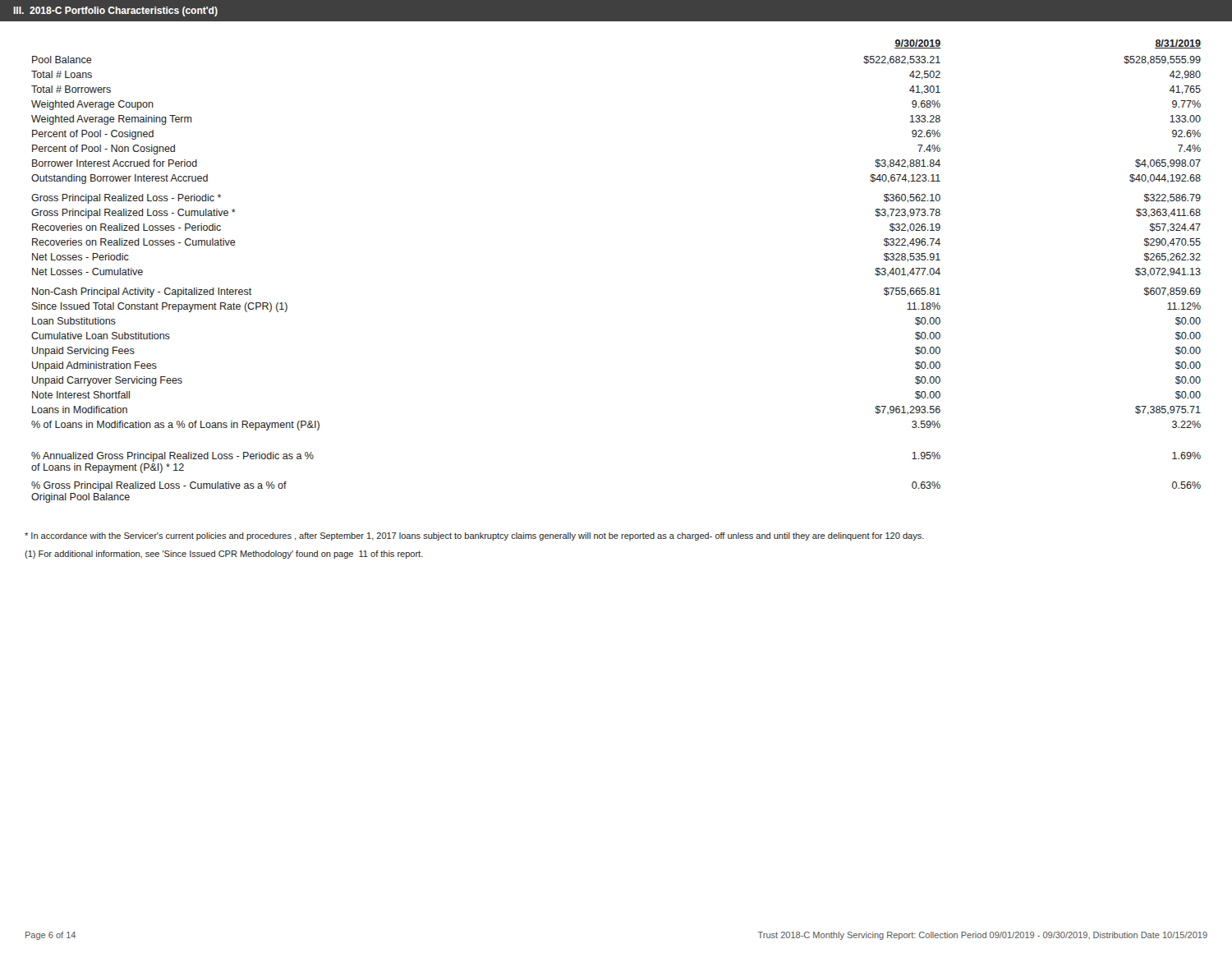The width and height of the screenshot is (1232, 953).
Task: Where is the passage that starts "(1) For additional information, see 'Since"?
Action: coord(224,554)
